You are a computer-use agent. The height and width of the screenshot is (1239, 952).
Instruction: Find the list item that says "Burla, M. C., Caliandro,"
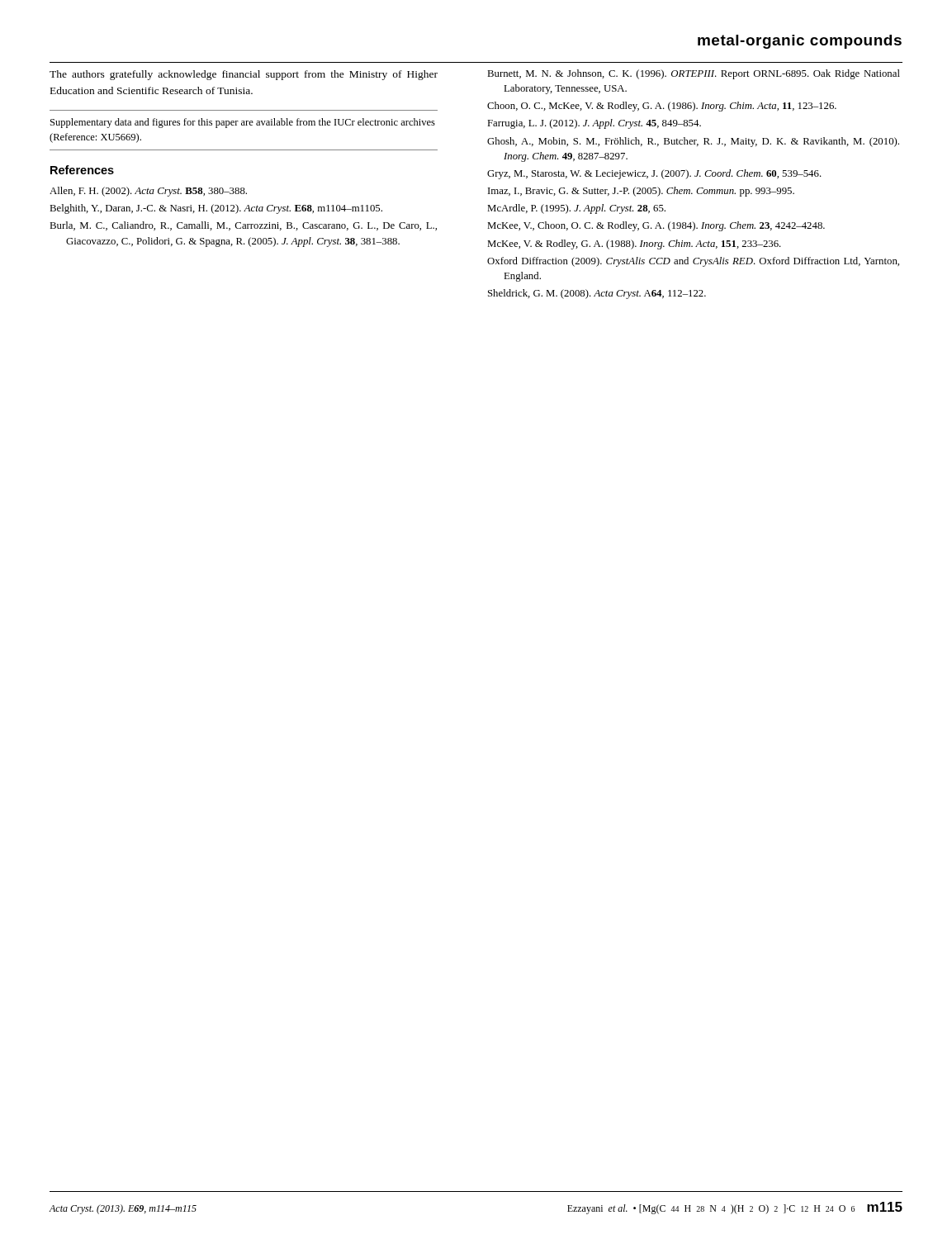point(244,233)
